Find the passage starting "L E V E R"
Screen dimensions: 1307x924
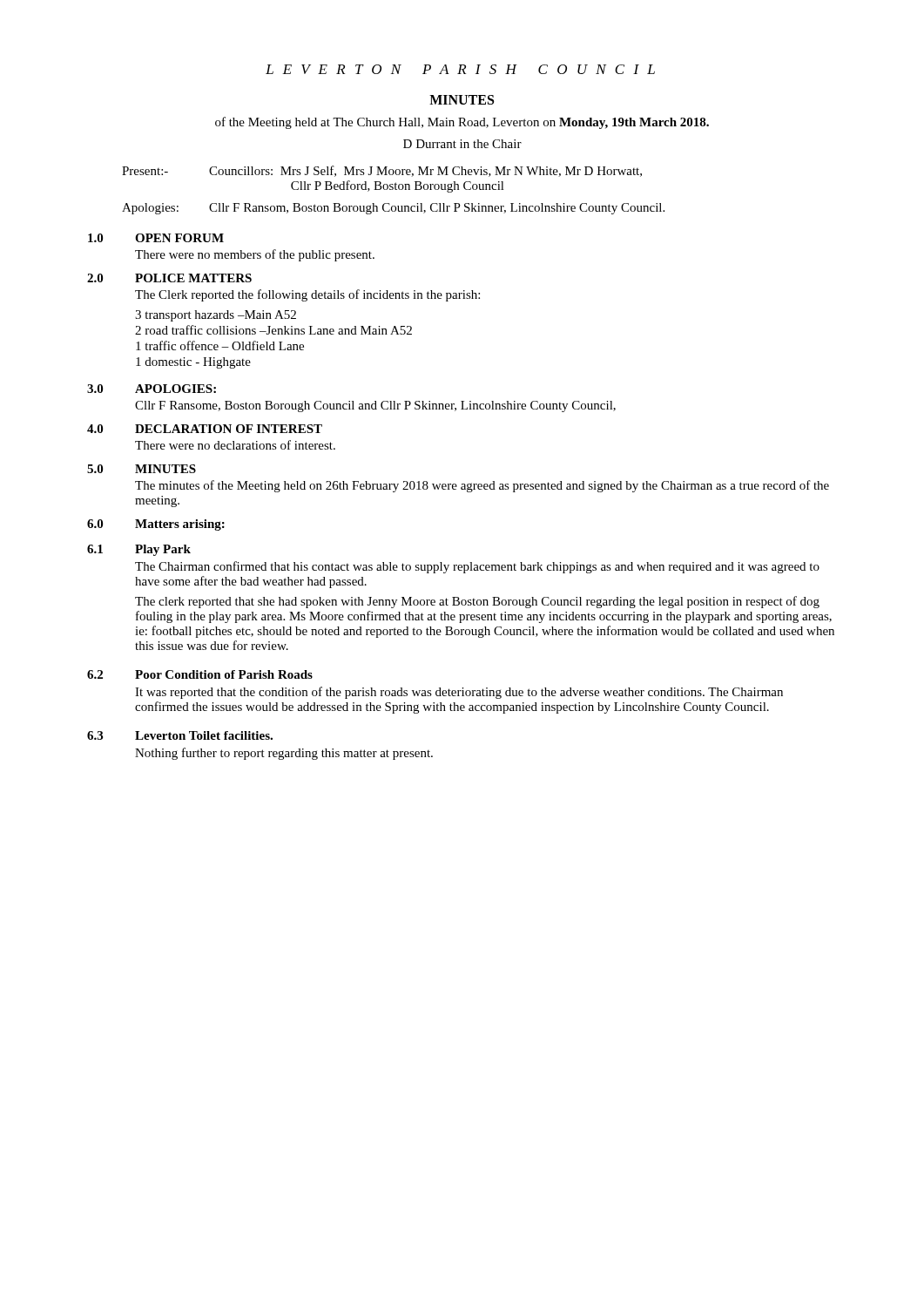click(x=462, y=69)
